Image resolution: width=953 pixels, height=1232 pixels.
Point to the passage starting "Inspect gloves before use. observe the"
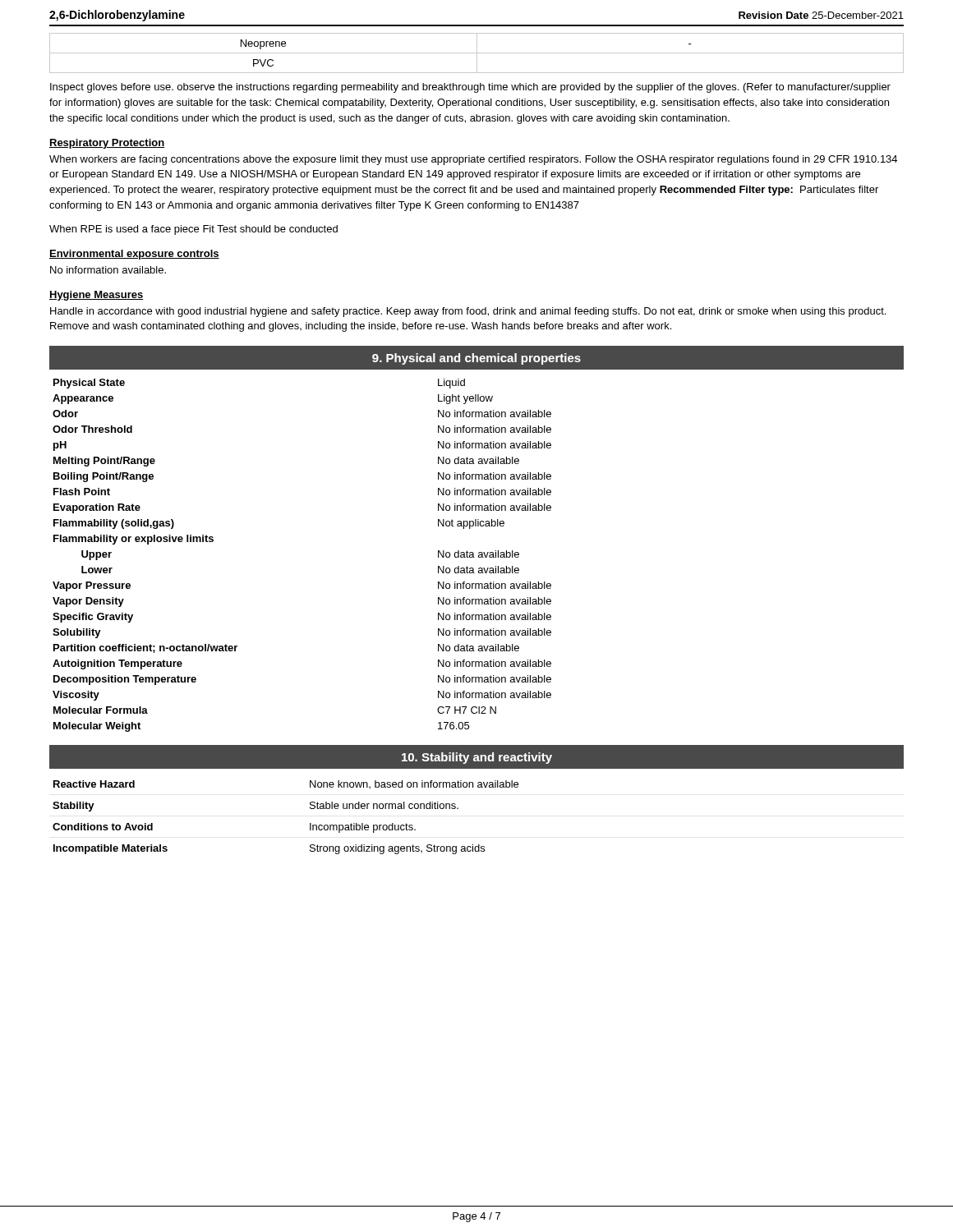tap(470, 102)
